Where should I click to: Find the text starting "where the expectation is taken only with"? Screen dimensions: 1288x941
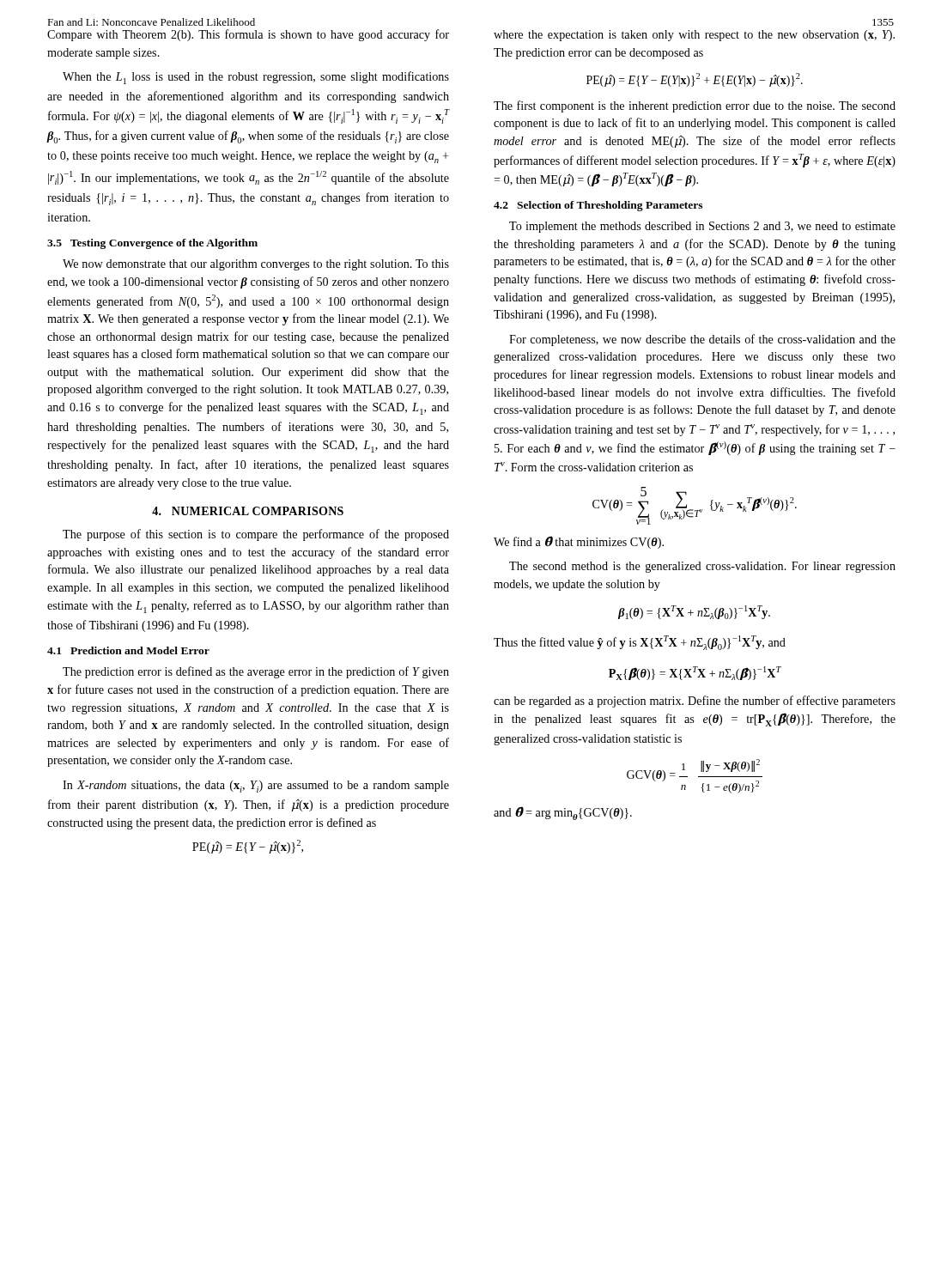[695, 43]
